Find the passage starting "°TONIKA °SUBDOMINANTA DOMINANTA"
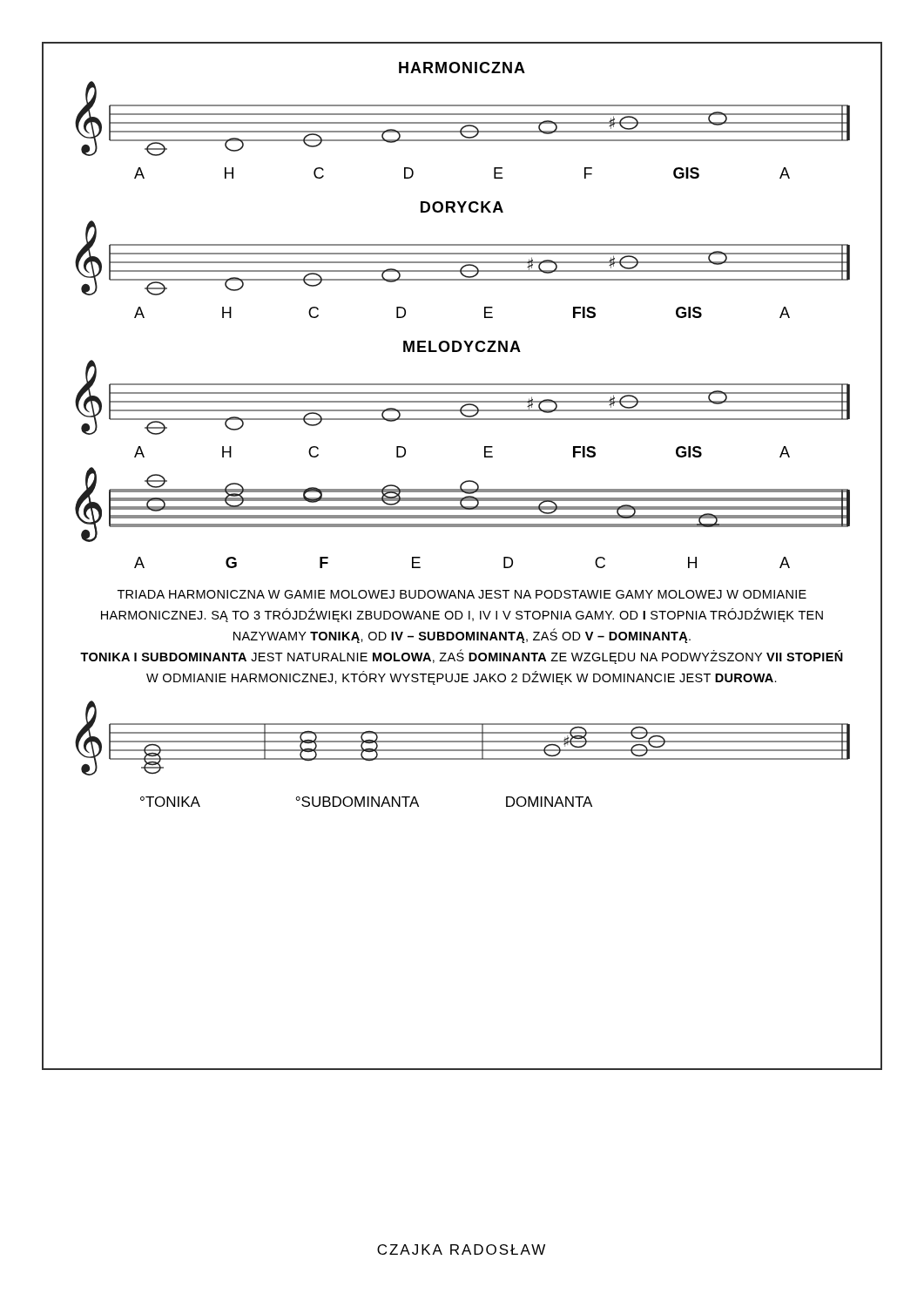Screen dimensions: 1307x924 pyautogui.click(x=366, y=802)
